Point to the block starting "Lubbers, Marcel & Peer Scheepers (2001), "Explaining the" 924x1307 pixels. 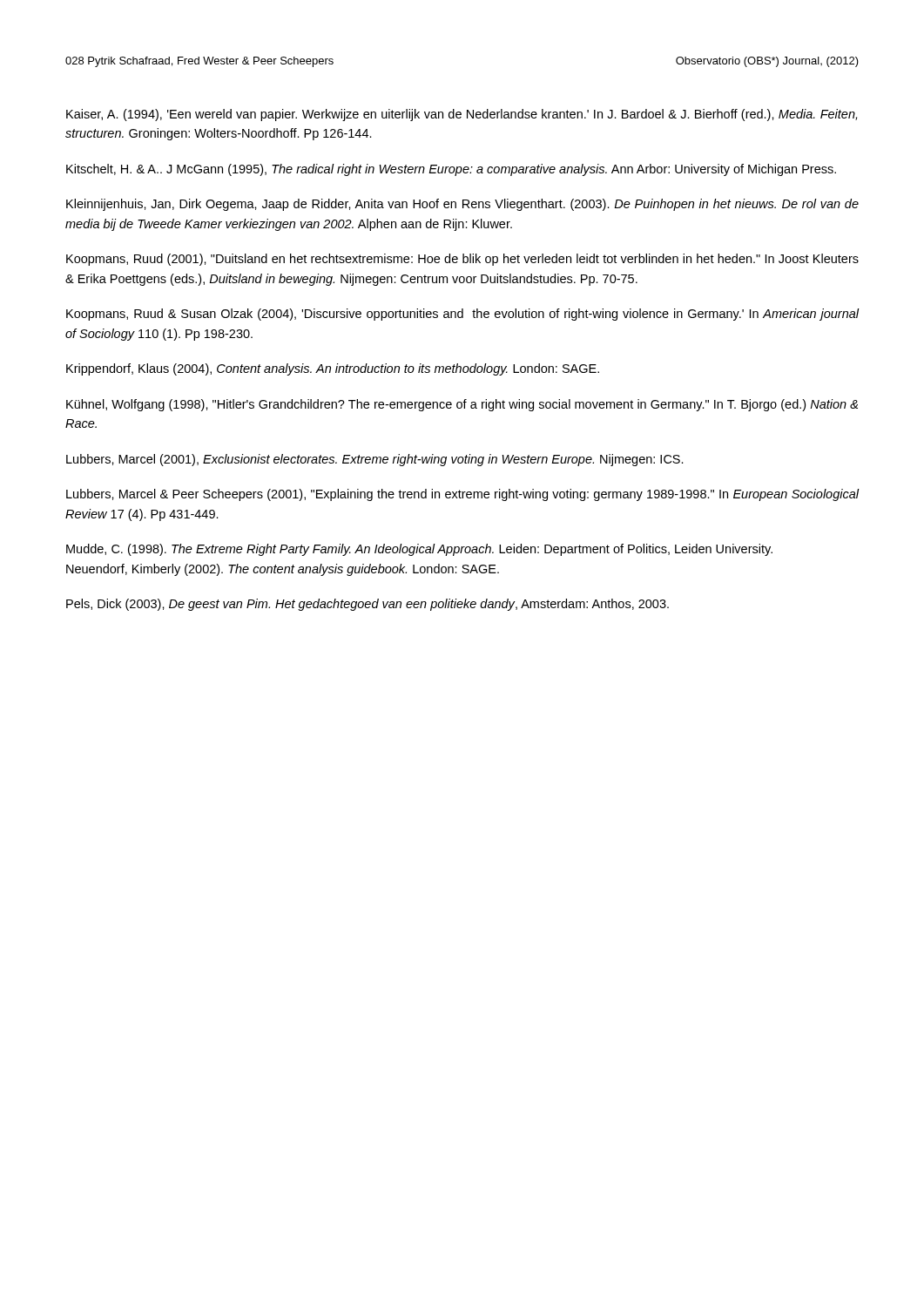462,504
